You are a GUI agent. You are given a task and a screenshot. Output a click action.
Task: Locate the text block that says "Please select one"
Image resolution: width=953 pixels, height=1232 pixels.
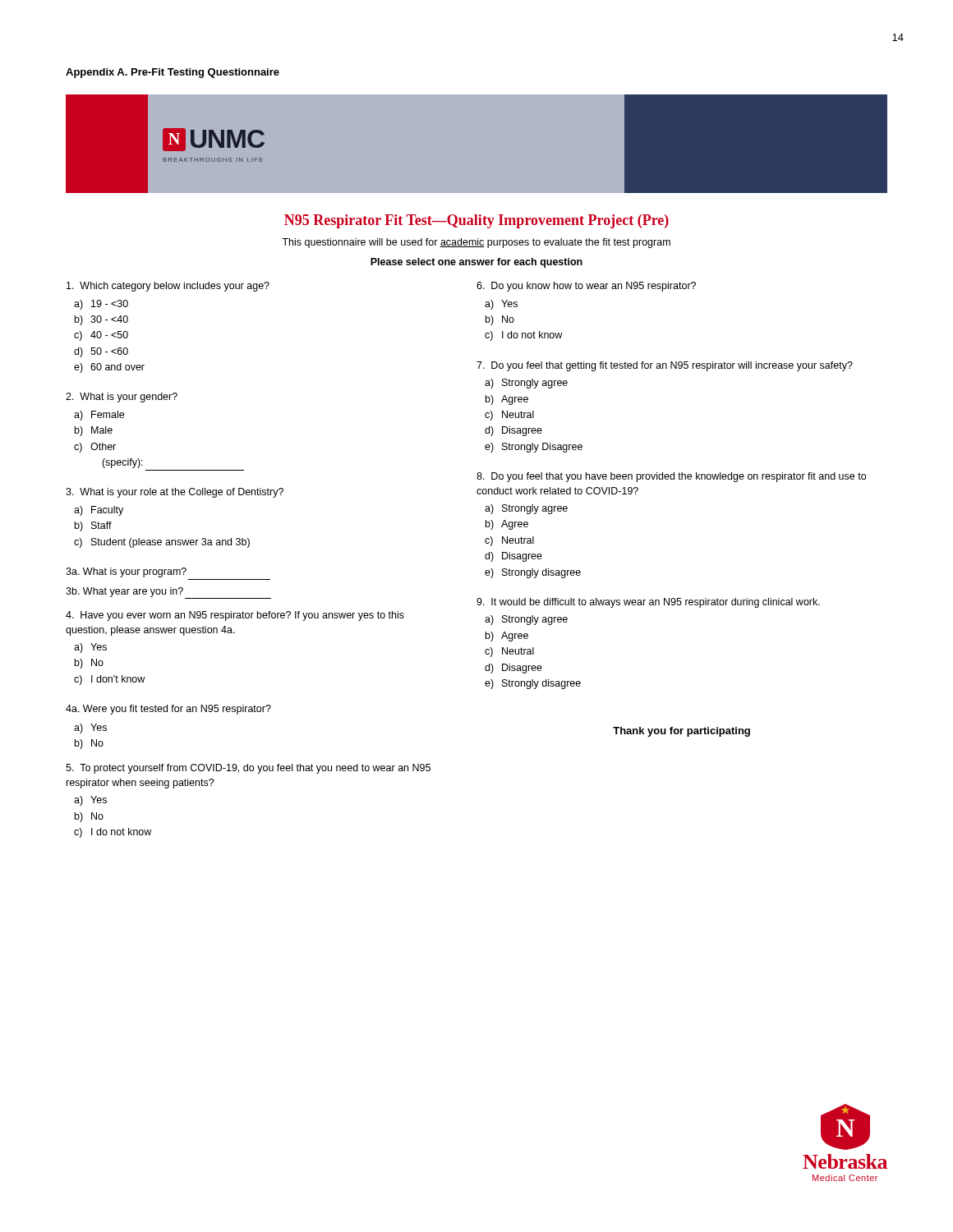pos(476,262)
